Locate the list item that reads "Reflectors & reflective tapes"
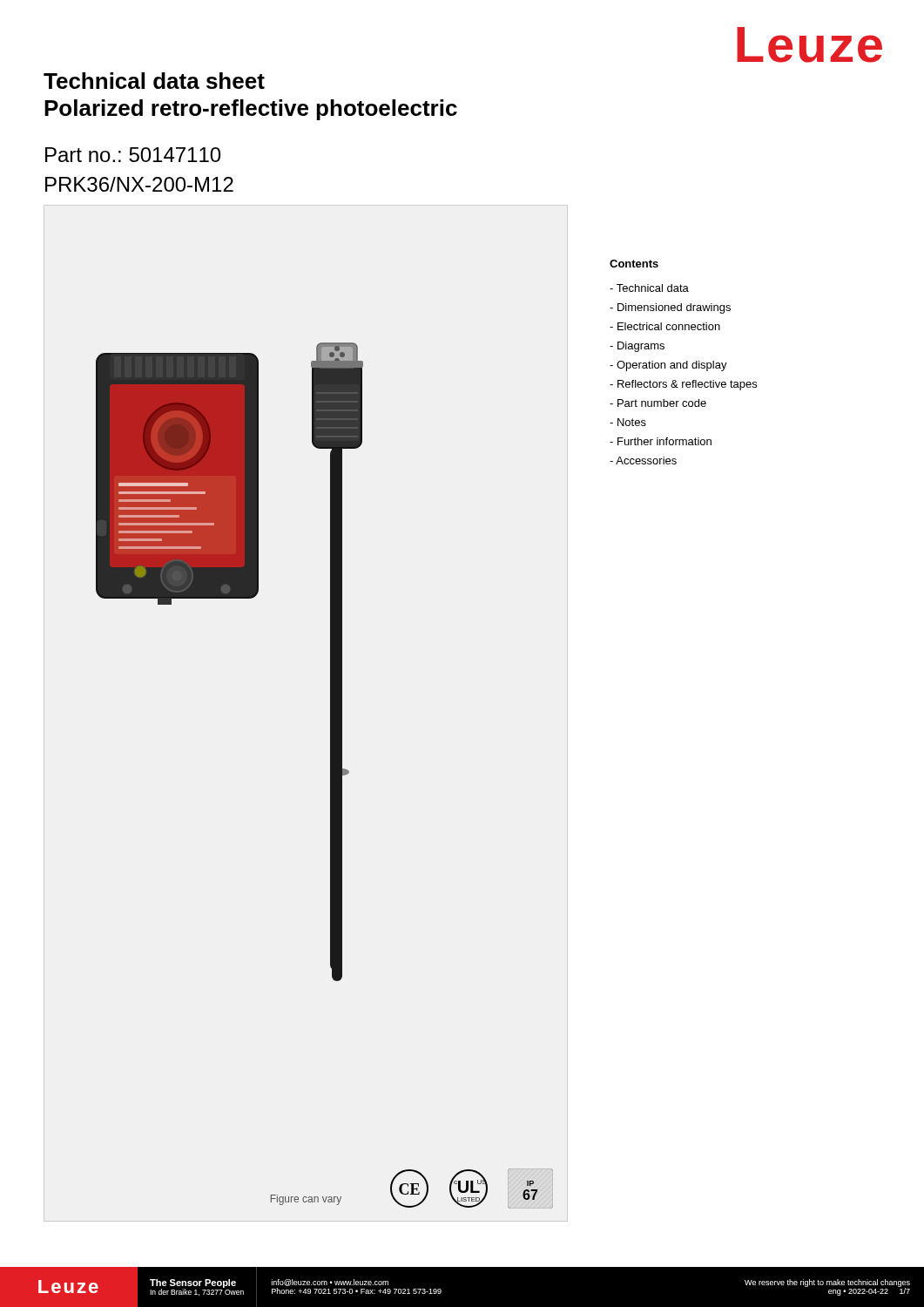This screenshot has height=1307, width=924. point(684,384)
